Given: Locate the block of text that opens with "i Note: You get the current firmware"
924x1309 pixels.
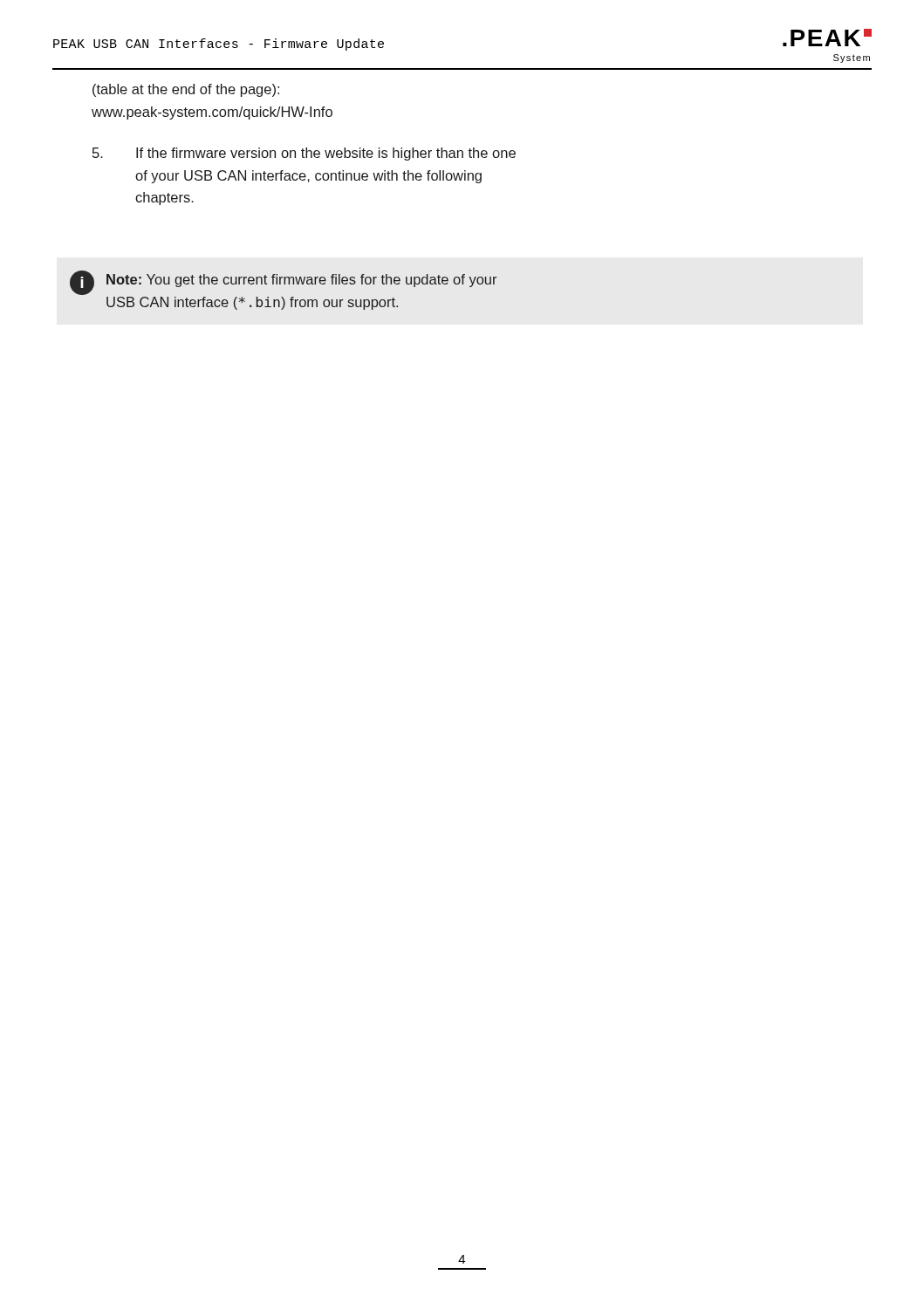Looking at the screenshot, I should 283,291.
